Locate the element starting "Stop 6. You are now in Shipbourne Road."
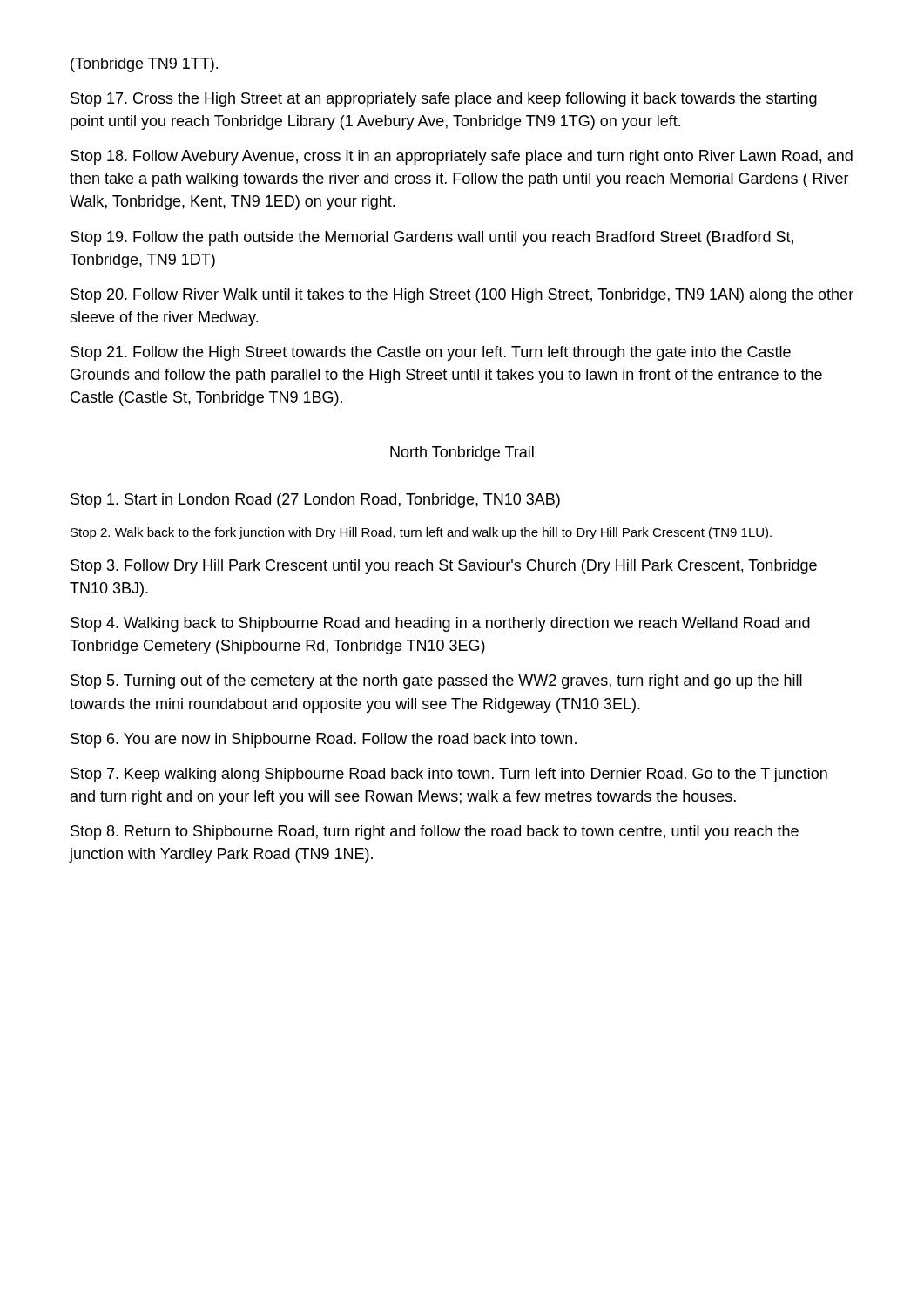The width and height of the screenshot is (924, 1307). (324, 739)
